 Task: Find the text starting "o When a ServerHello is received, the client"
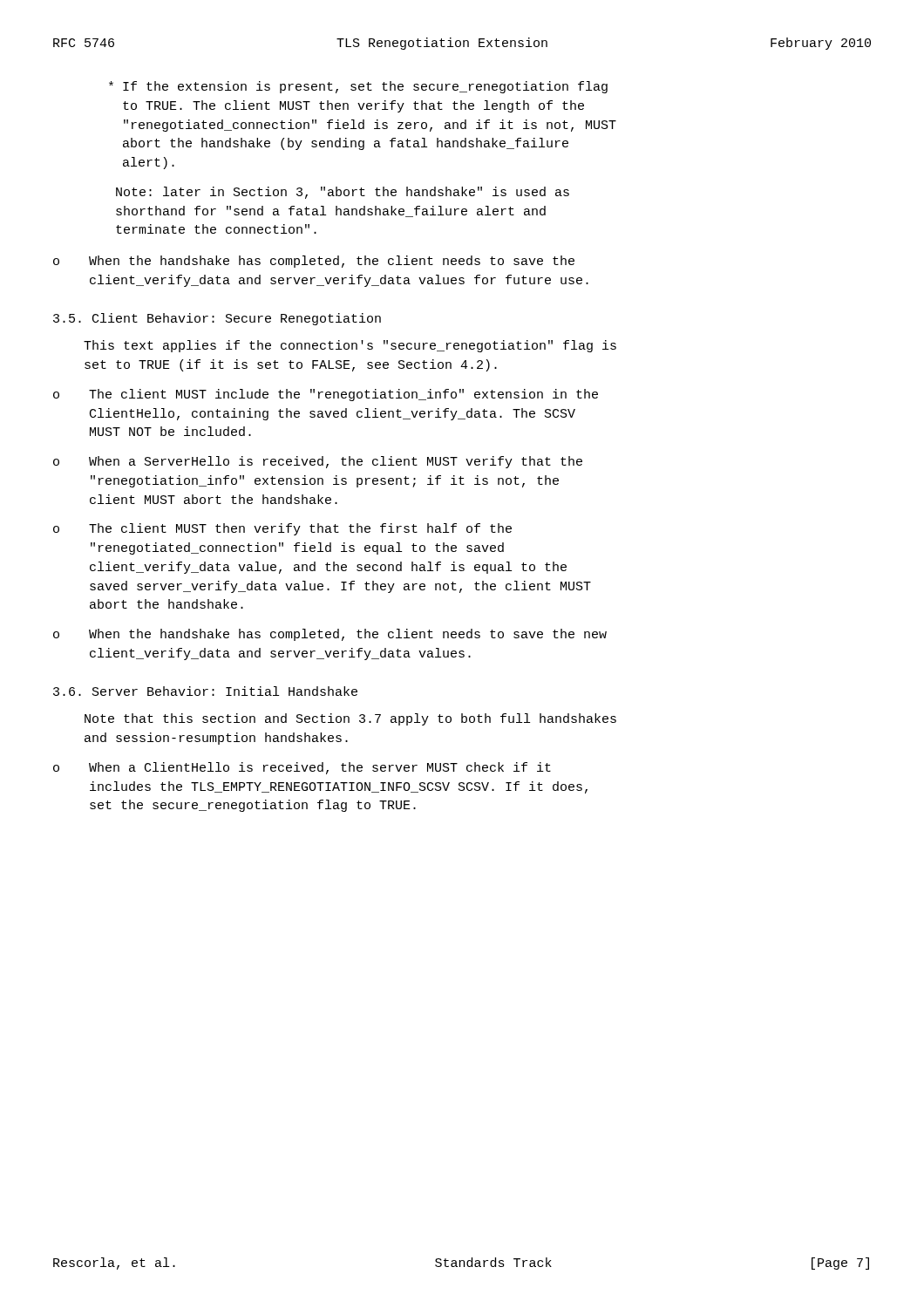coord(462,482)
